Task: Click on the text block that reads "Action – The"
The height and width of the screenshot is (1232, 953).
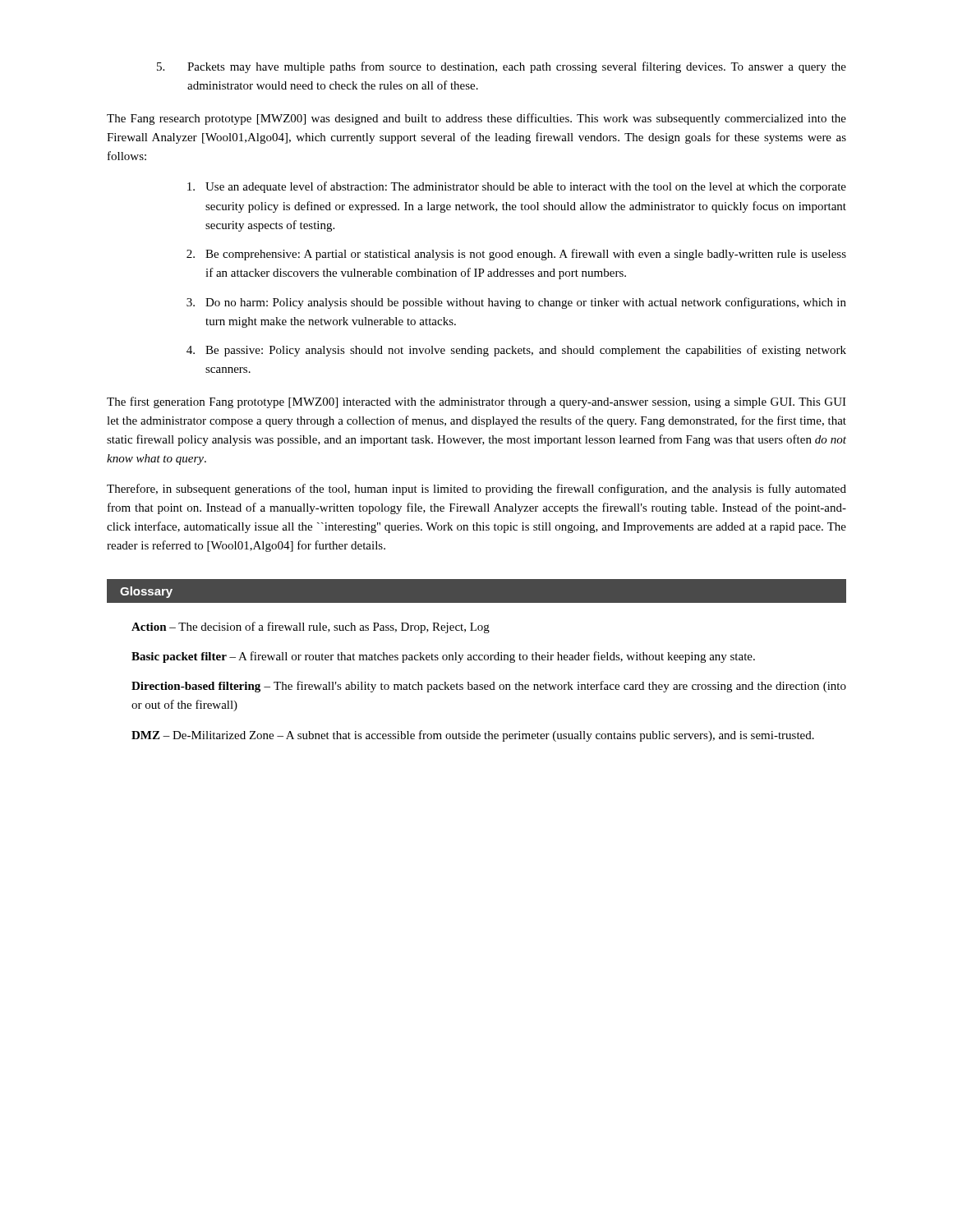Action: pos(310,626)
